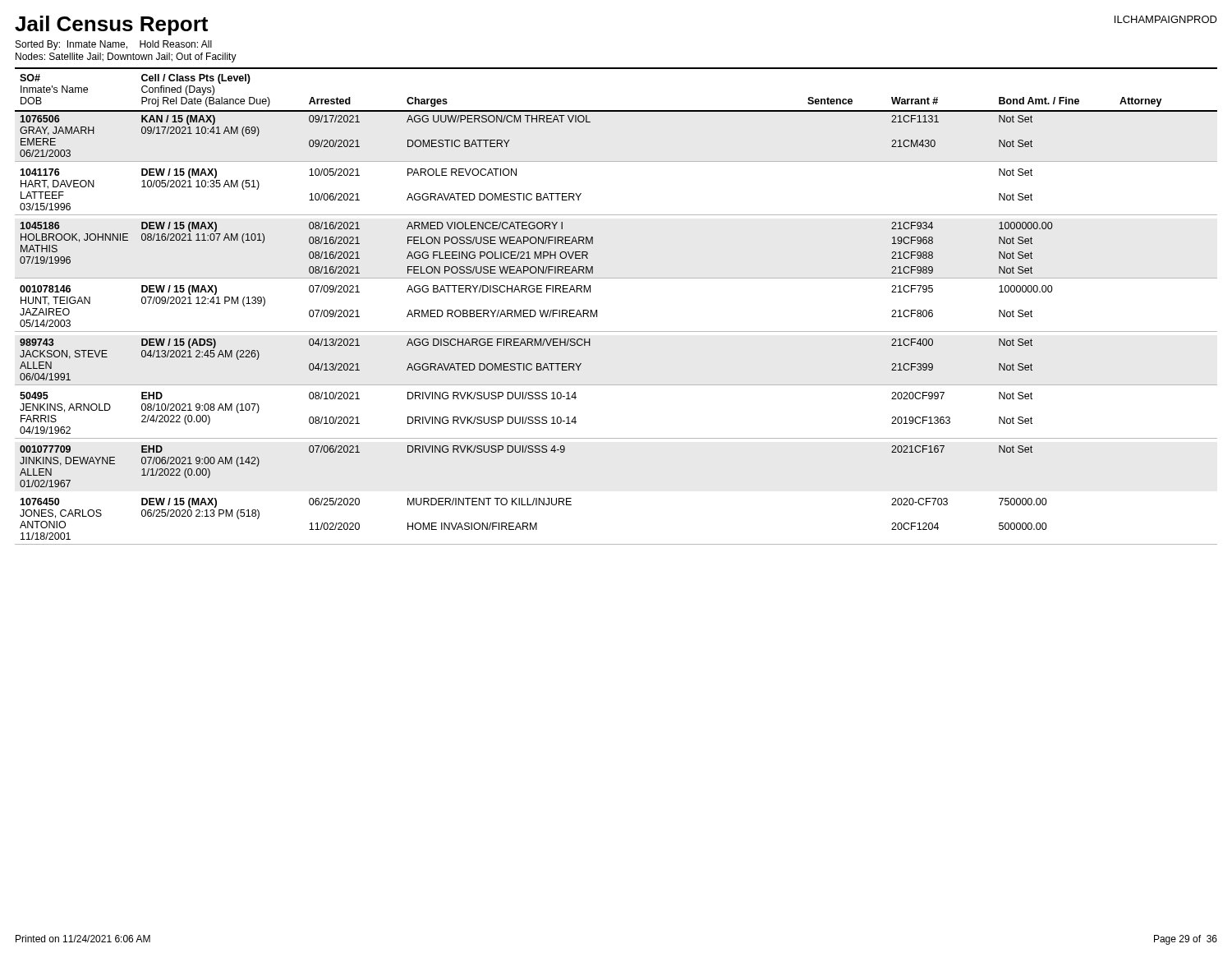The height and width of the screenshot is (953, 1232).
Task: Find the passage starting "Jail Census Report"
Action: point(111,18)
